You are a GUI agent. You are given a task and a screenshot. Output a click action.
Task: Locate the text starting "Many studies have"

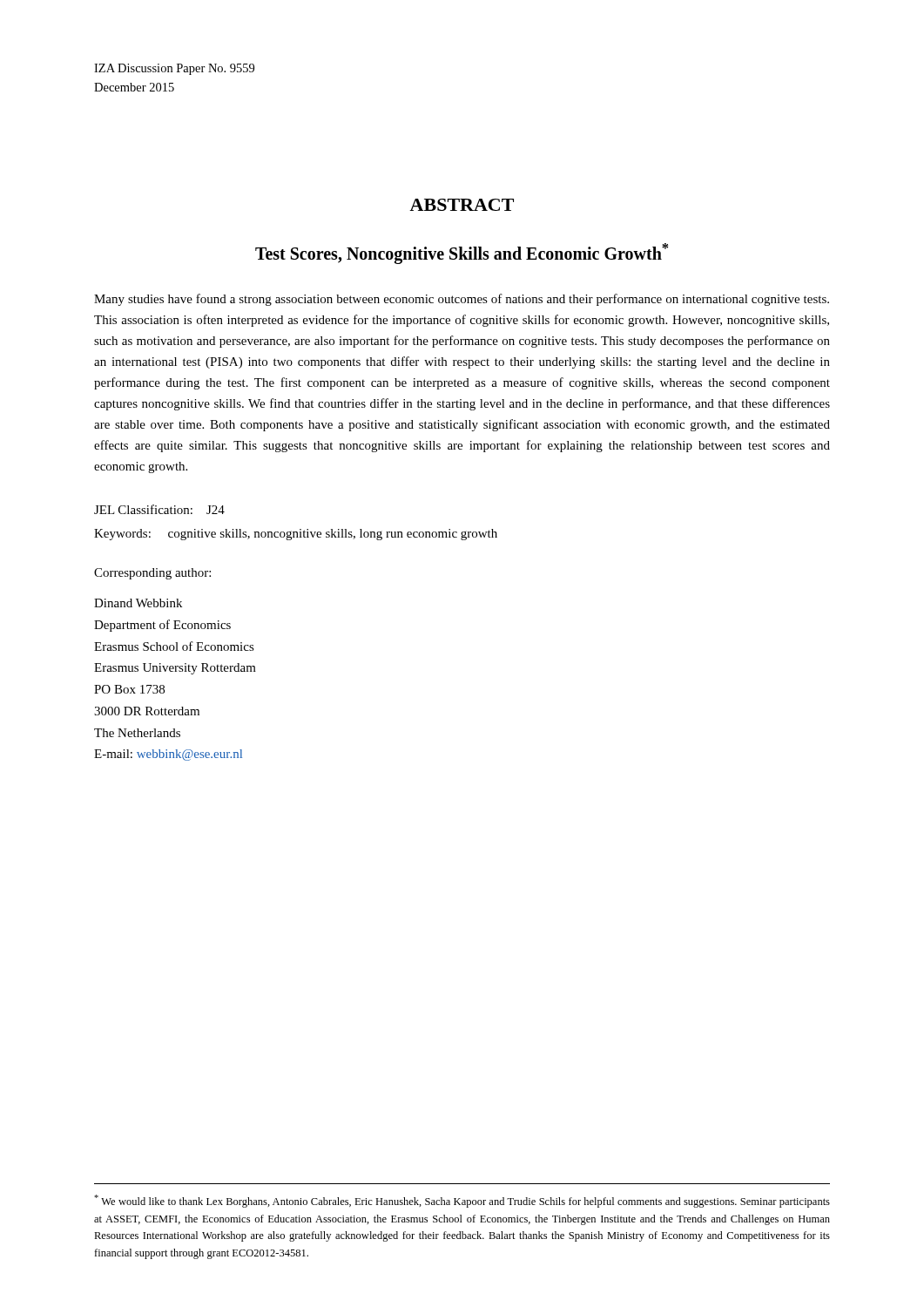[462, 383]
